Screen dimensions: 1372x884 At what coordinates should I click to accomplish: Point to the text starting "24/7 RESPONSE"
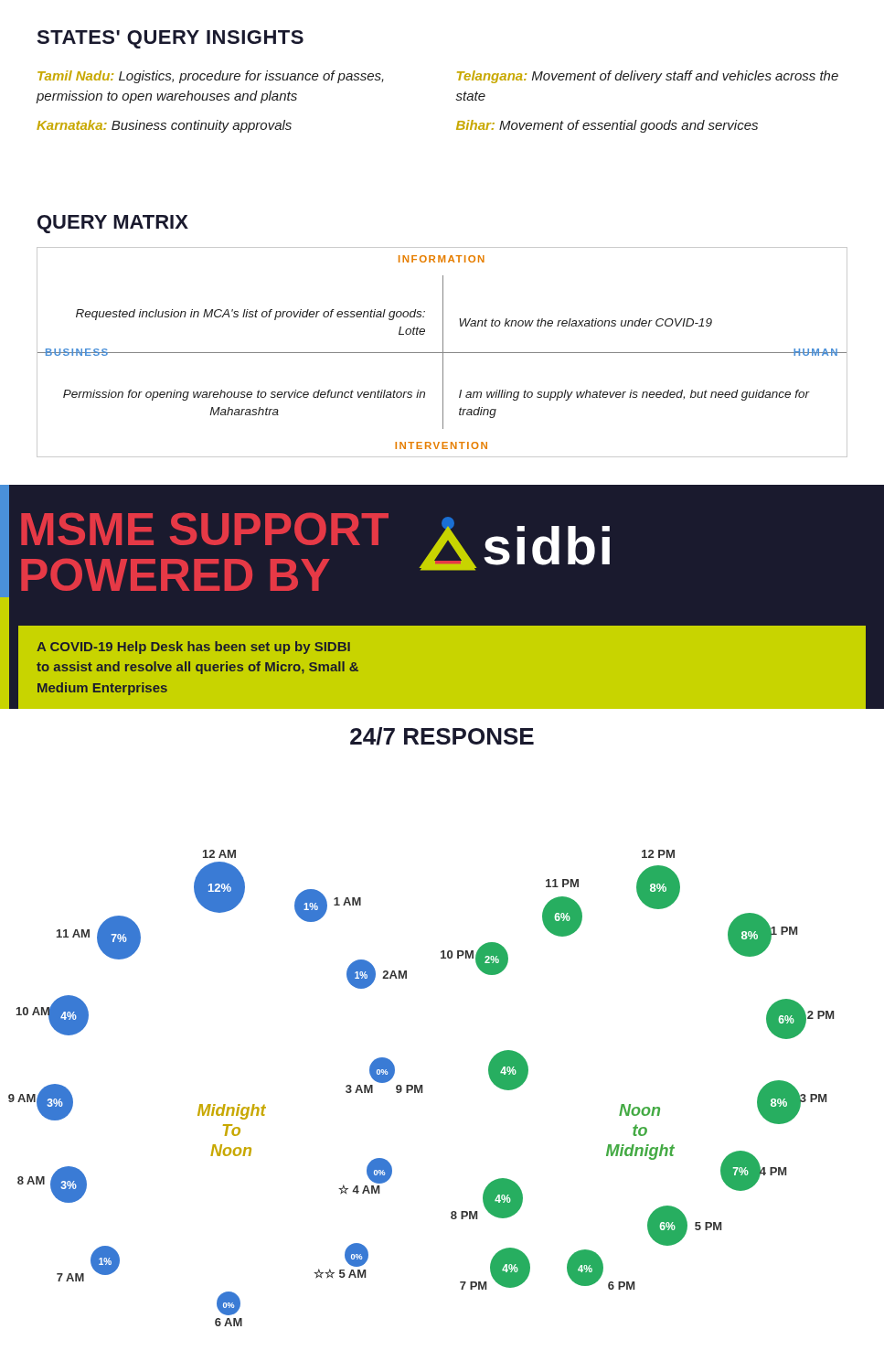(442, 736)
